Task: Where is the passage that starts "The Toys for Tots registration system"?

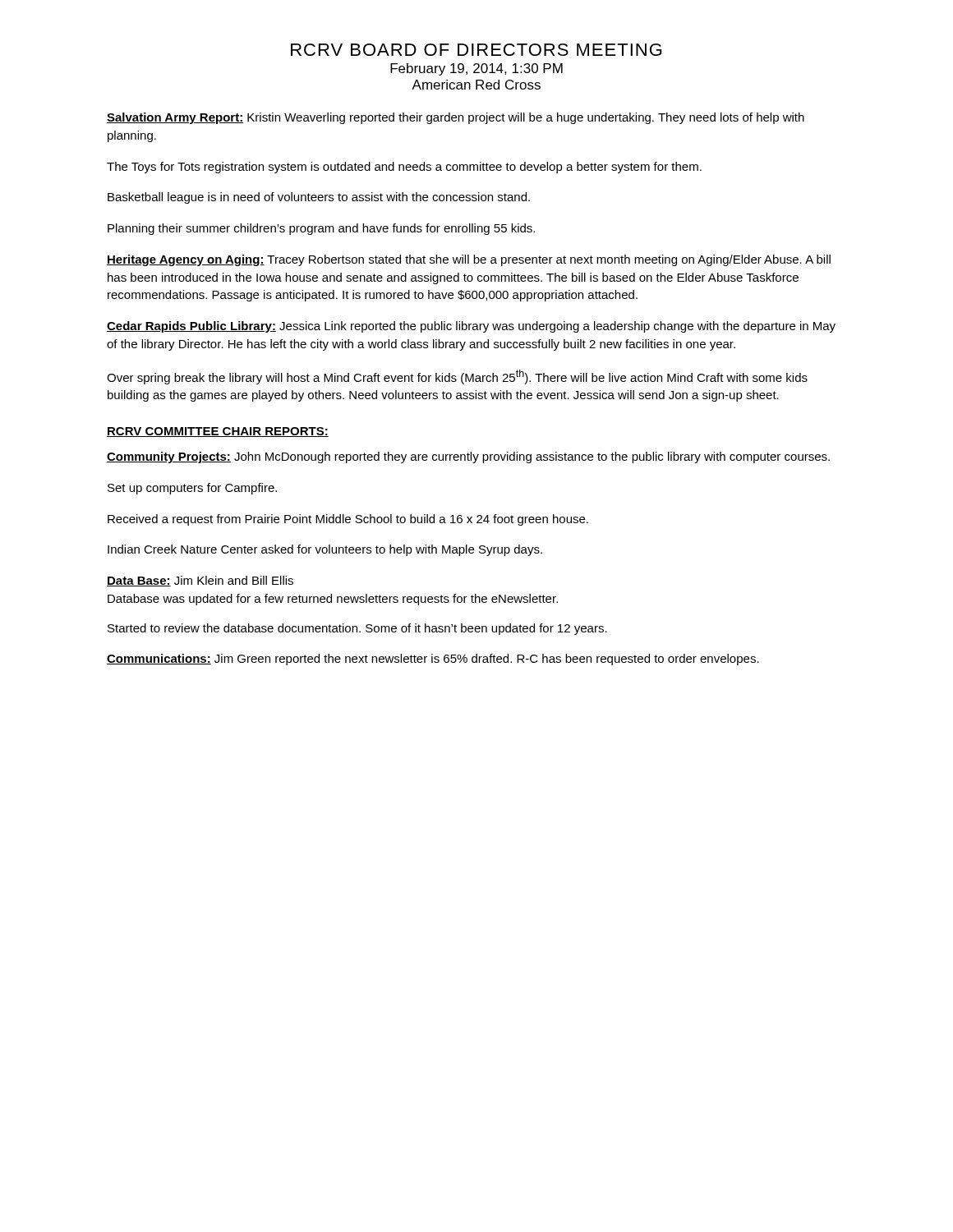Action: tap(476, 166)
